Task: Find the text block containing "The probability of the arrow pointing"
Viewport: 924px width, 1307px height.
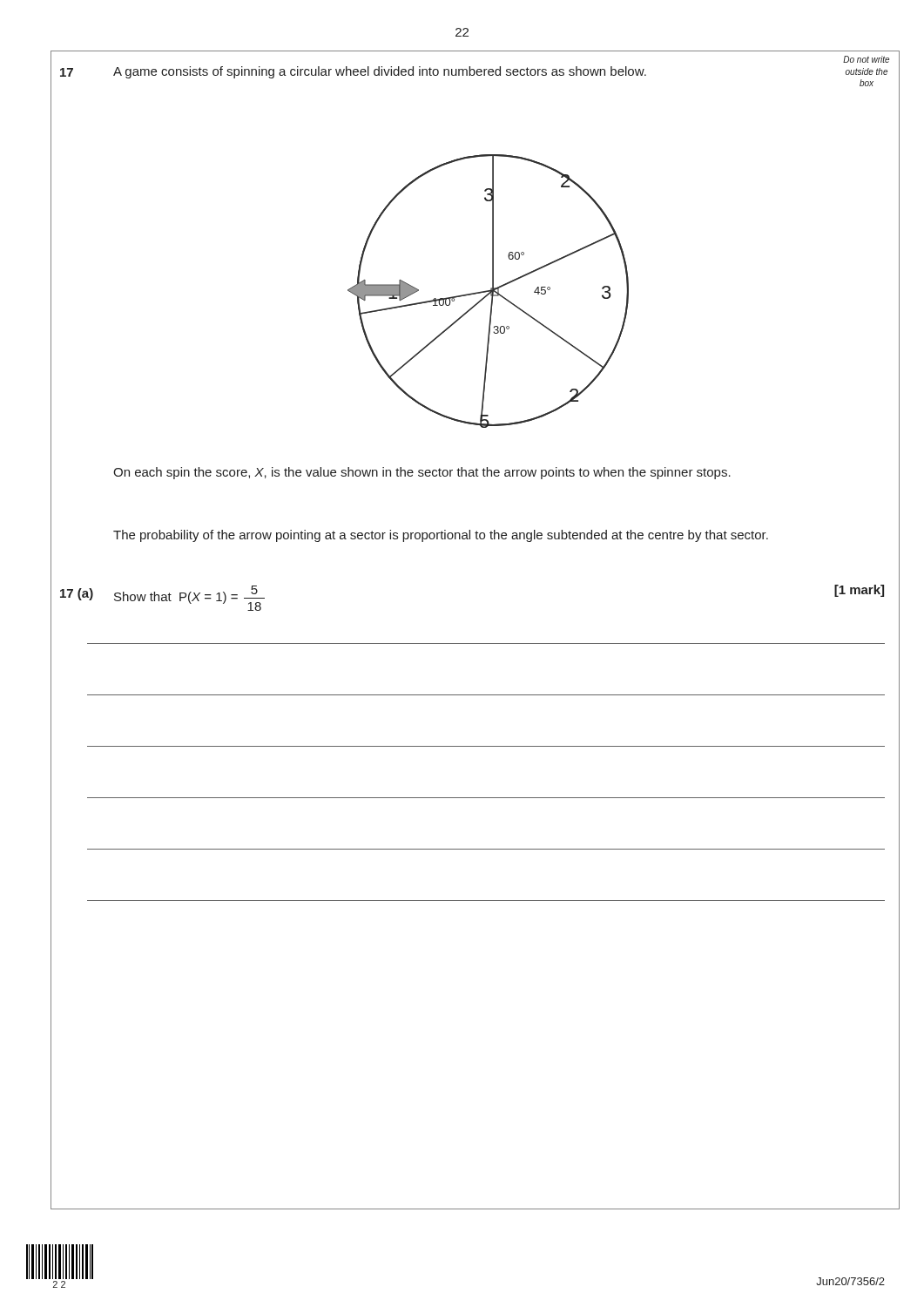Action: pyautogui.click(x=441, y=535)
